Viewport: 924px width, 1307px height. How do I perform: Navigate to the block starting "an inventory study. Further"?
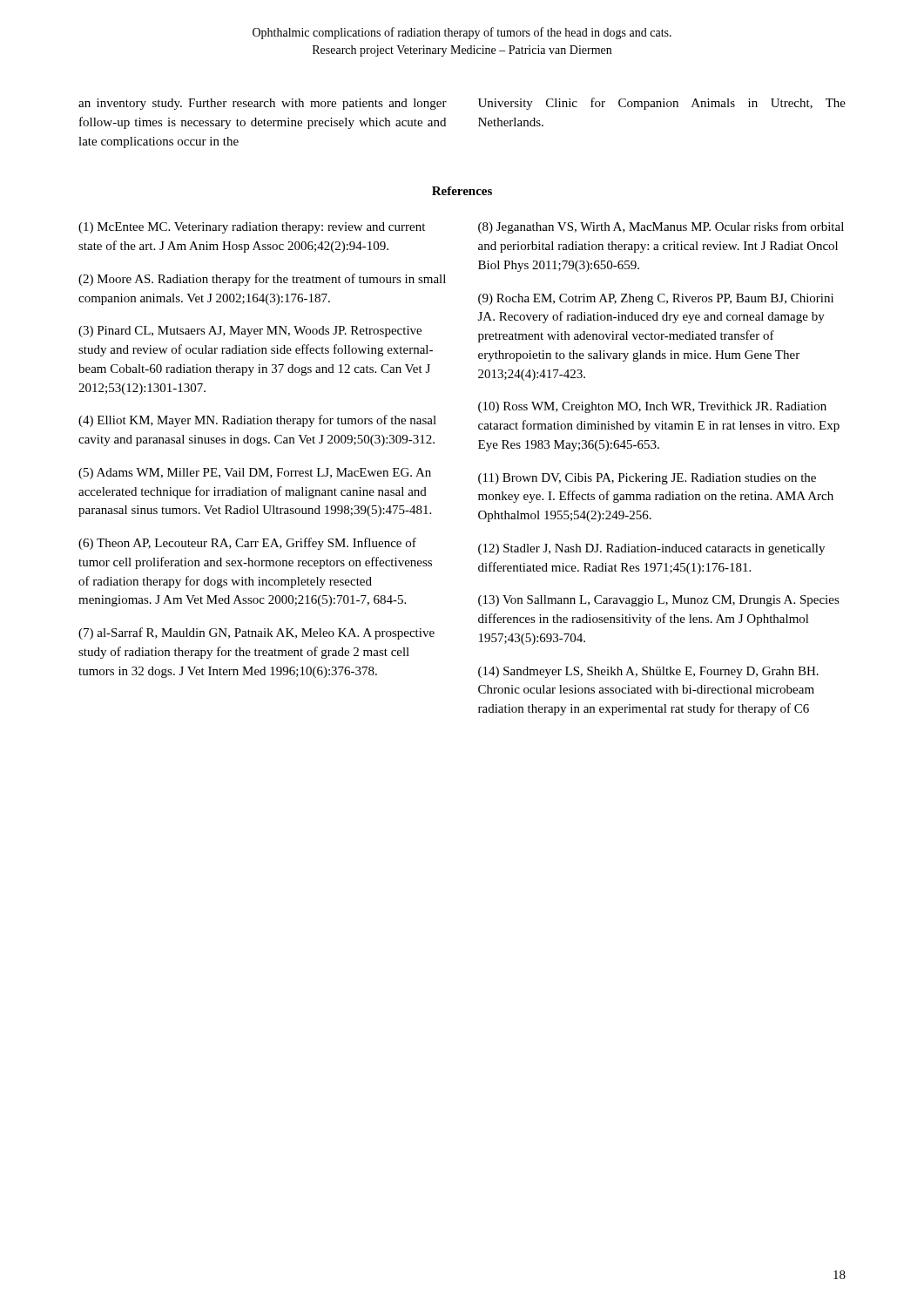pyautogui.click(x=262, y=122)
